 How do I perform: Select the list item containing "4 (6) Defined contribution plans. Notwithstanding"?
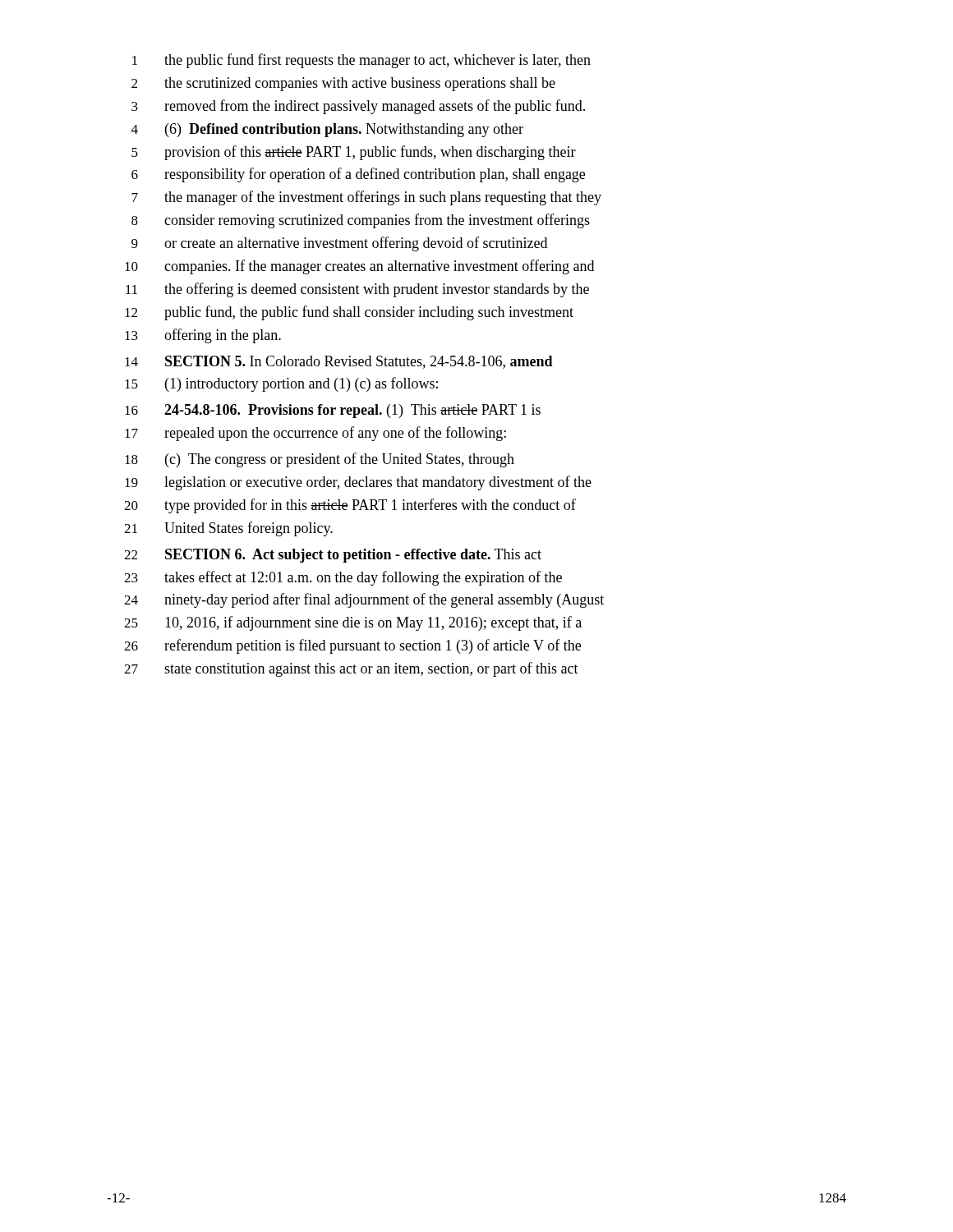click(476, 129)
